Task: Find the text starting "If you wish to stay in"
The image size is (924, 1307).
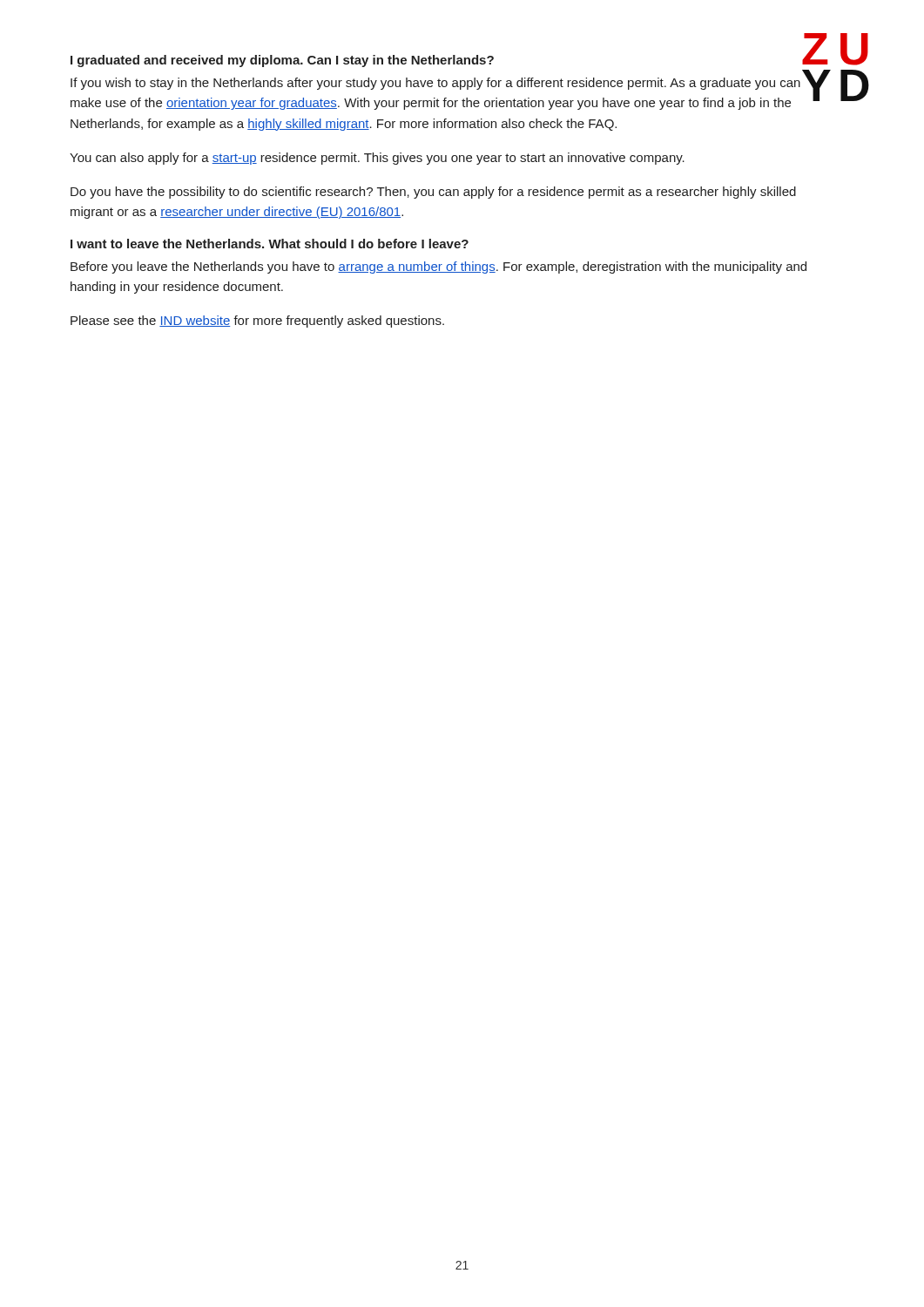Action: [x=435, y=103]
